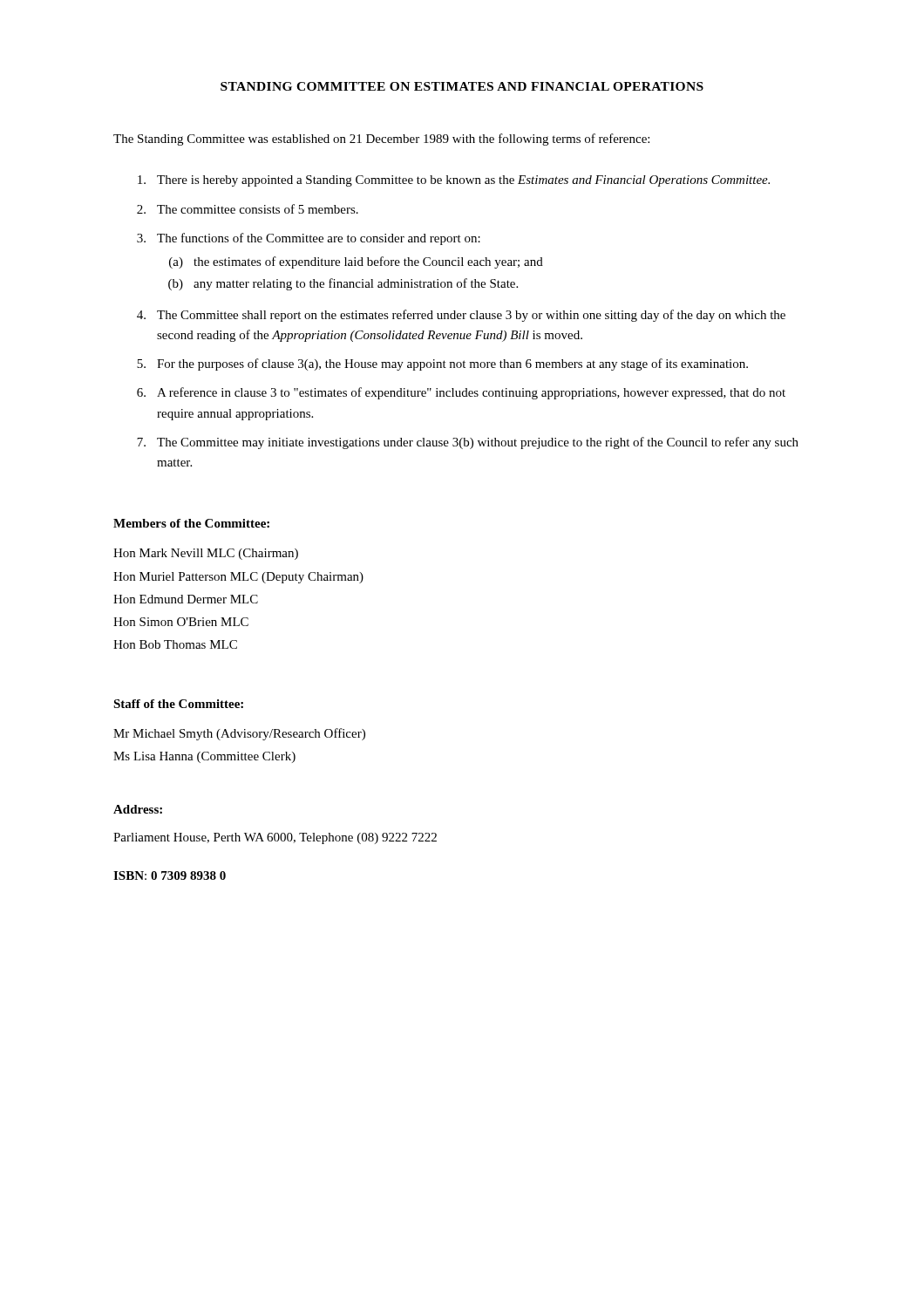The image size is (924, 1308).
Task: Point to the passage starting "2. The committee consists"
Action: pyautogui.click(x=248, y=209)
